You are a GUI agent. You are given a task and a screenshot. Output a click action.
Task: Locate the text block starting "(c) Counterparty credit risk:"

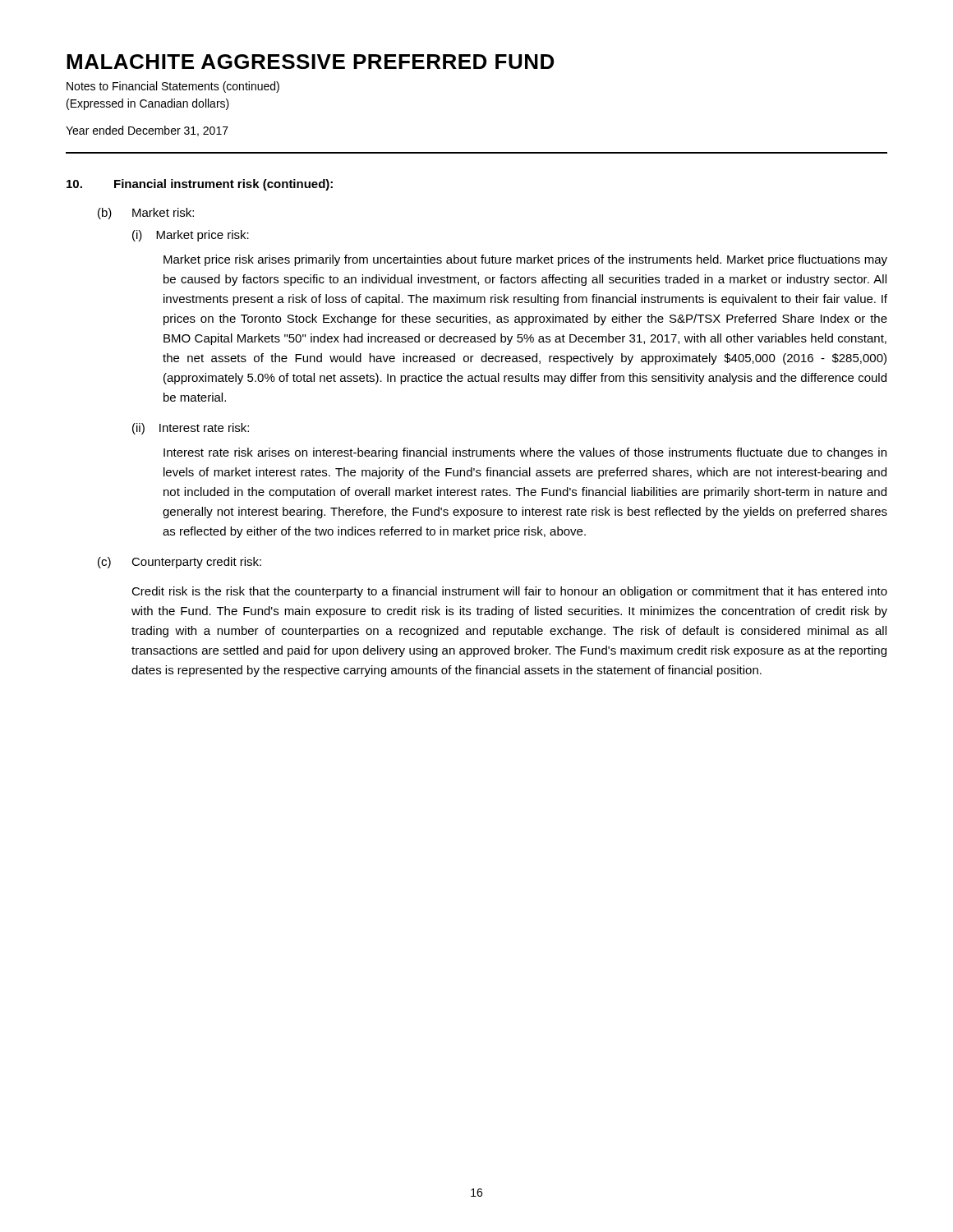180,561
